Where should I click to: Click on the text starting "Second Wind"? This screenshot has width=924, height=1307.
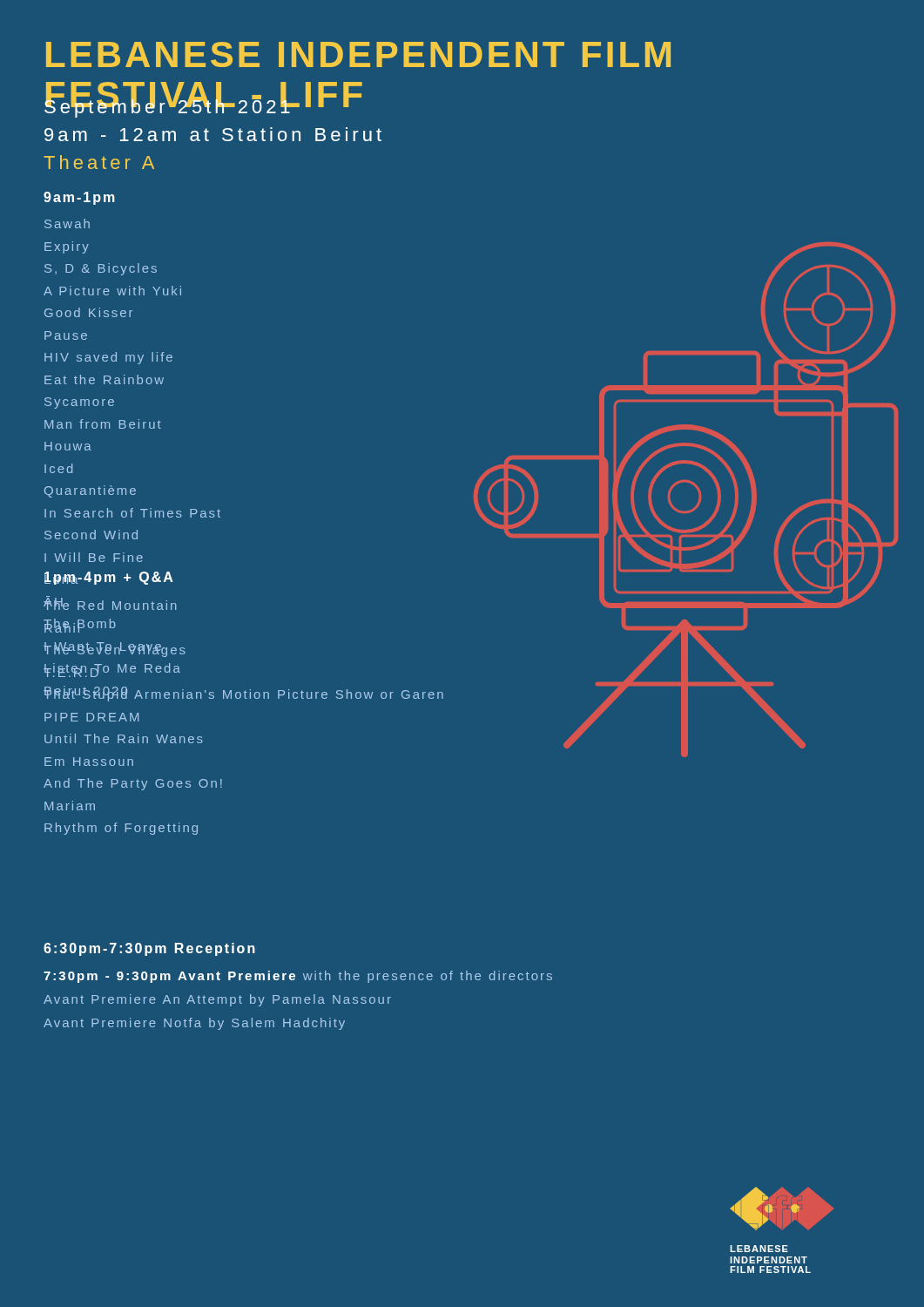(x=92, y=535)
